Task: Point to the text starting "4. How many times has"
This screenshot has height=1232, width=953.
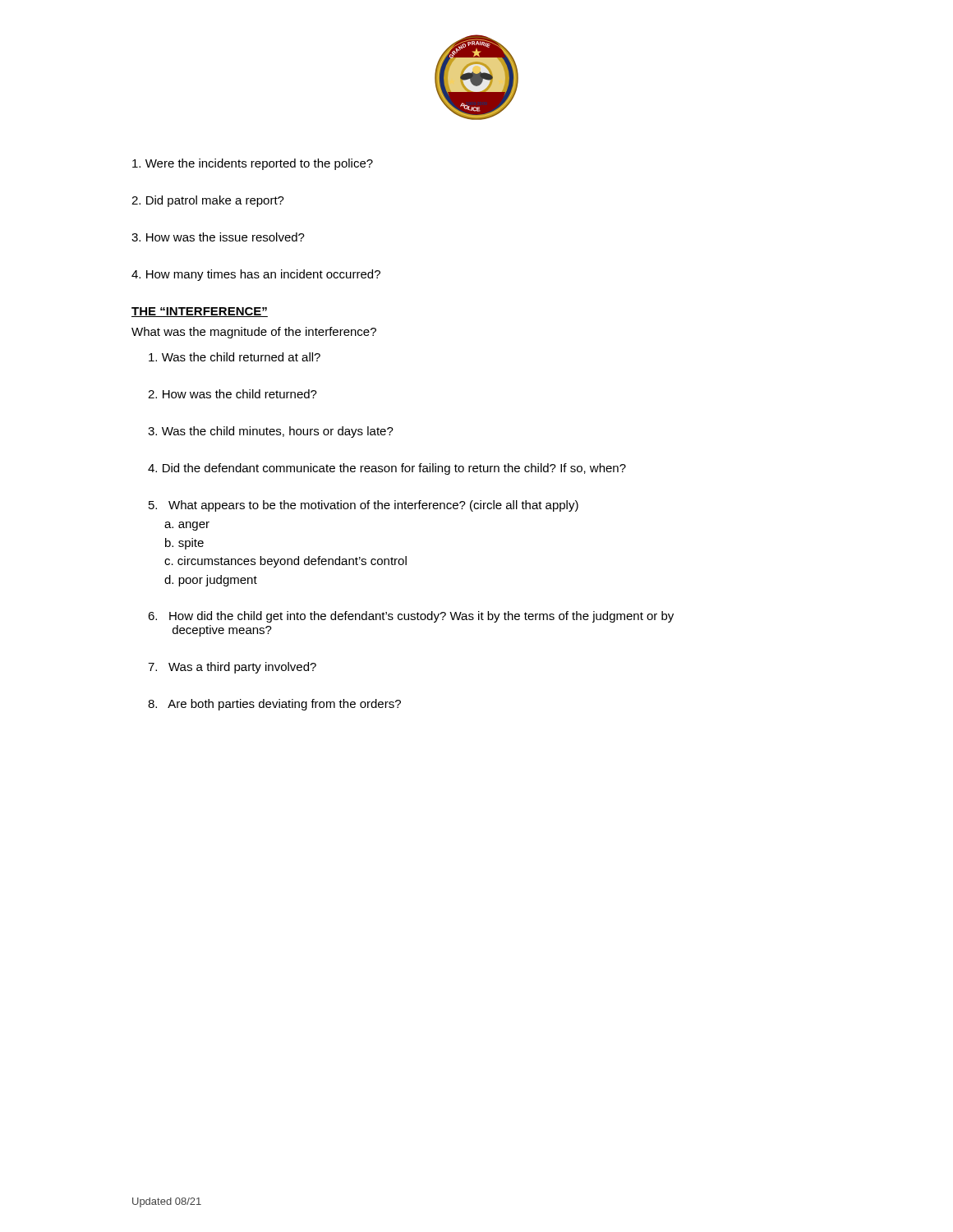Action: click(x=256, y=274)
